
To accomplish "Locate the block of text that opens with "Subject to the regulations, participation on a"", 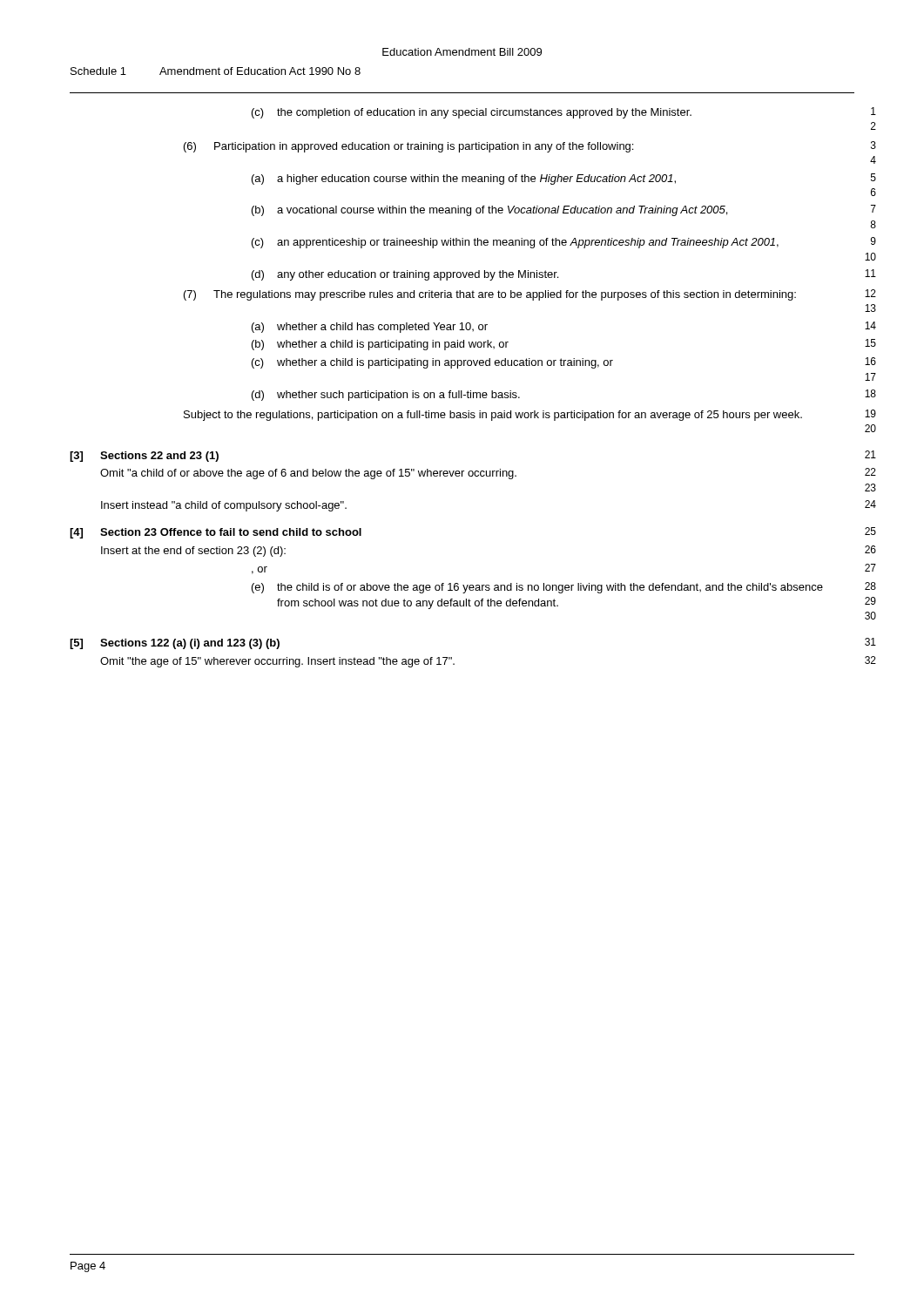I will point(493,414).
